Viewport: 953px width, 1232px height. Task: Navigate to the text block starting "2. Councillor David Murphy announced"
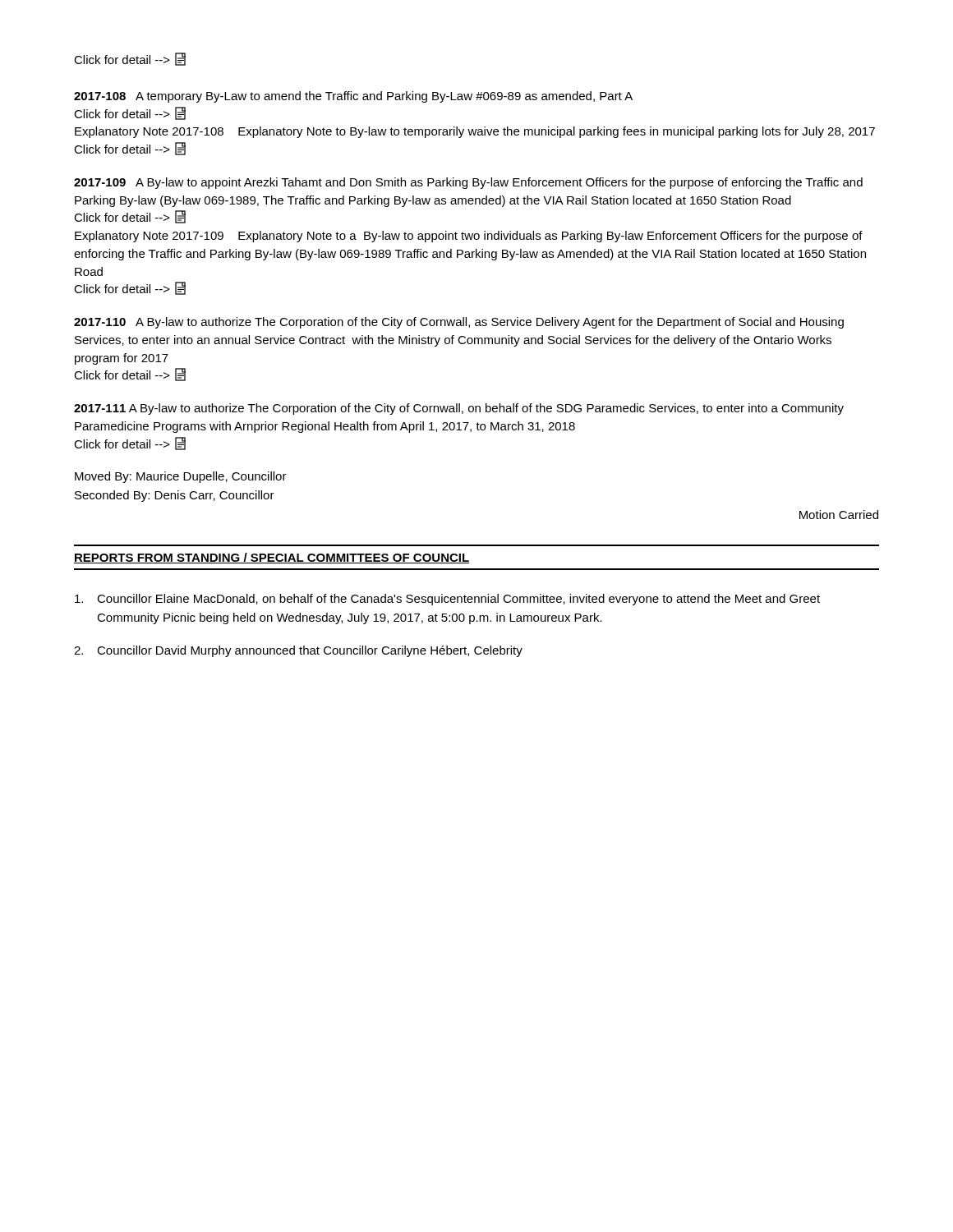[x=298, y=651]
